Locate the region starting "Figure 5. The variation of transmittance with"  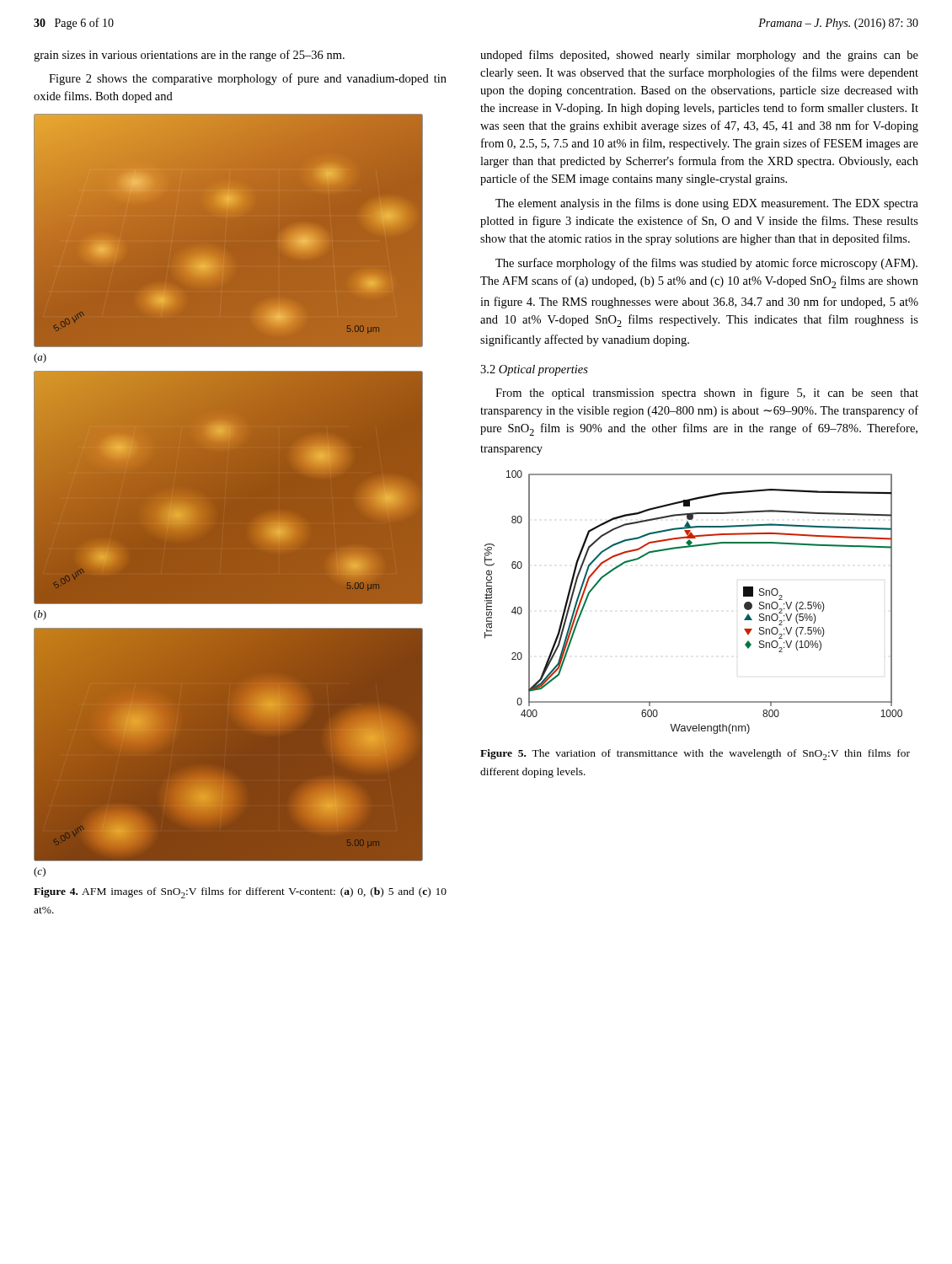click(x=695, y=763)
